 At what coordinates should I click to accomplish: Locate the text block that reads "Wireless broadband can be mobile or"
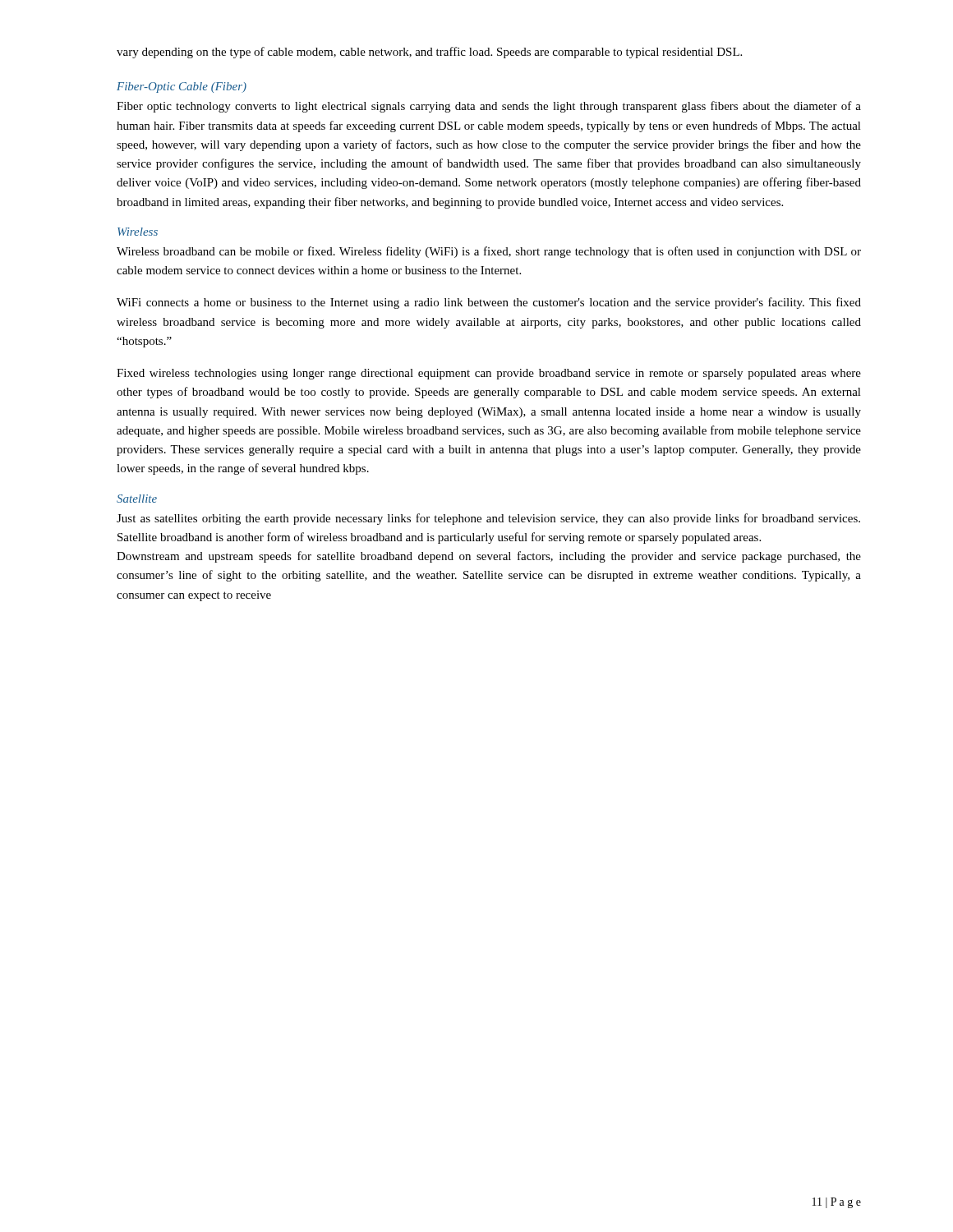(489, 261)
